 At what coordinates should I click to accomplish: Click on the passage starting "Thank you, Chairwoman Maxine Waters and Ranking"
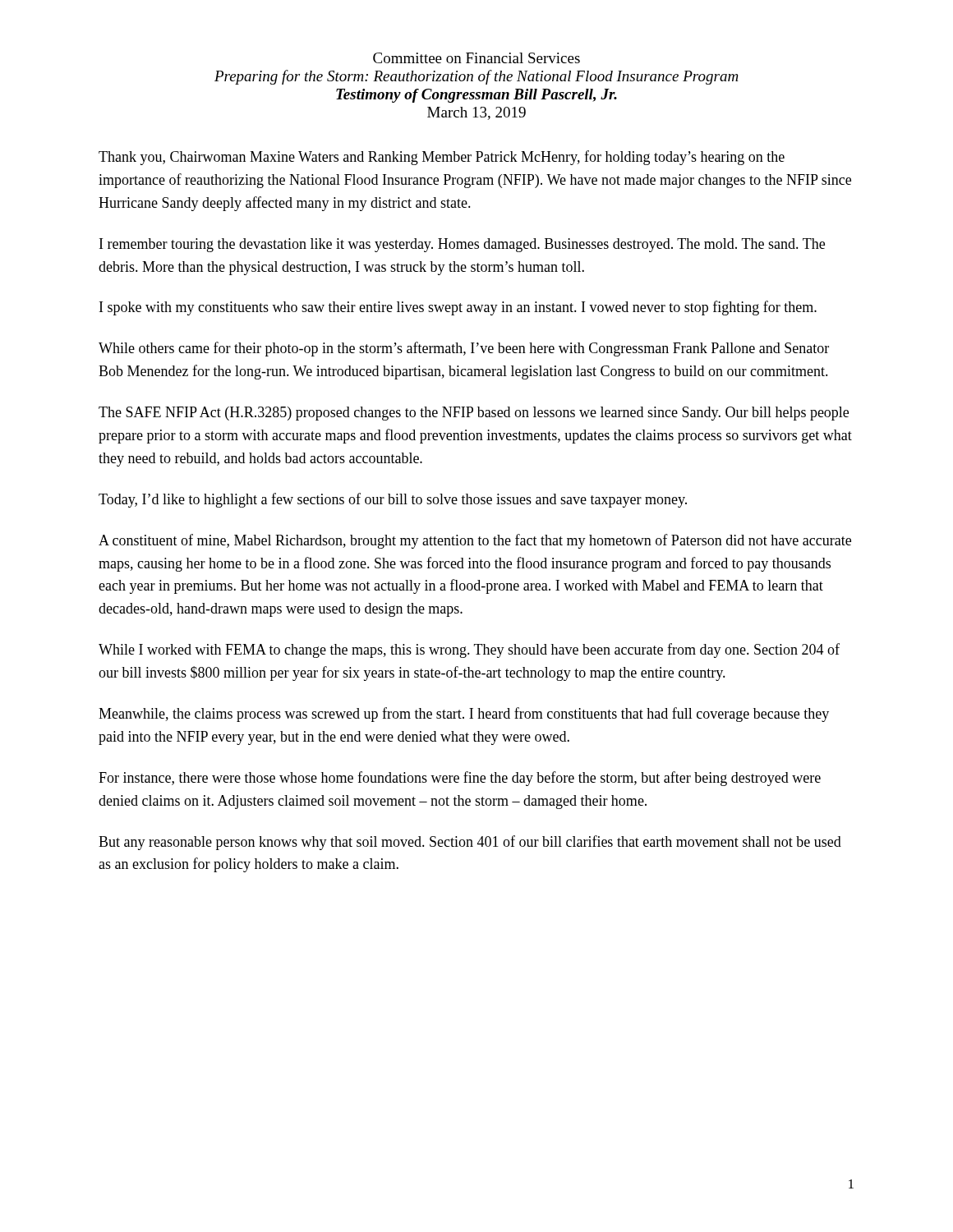(x=475, y=180)
